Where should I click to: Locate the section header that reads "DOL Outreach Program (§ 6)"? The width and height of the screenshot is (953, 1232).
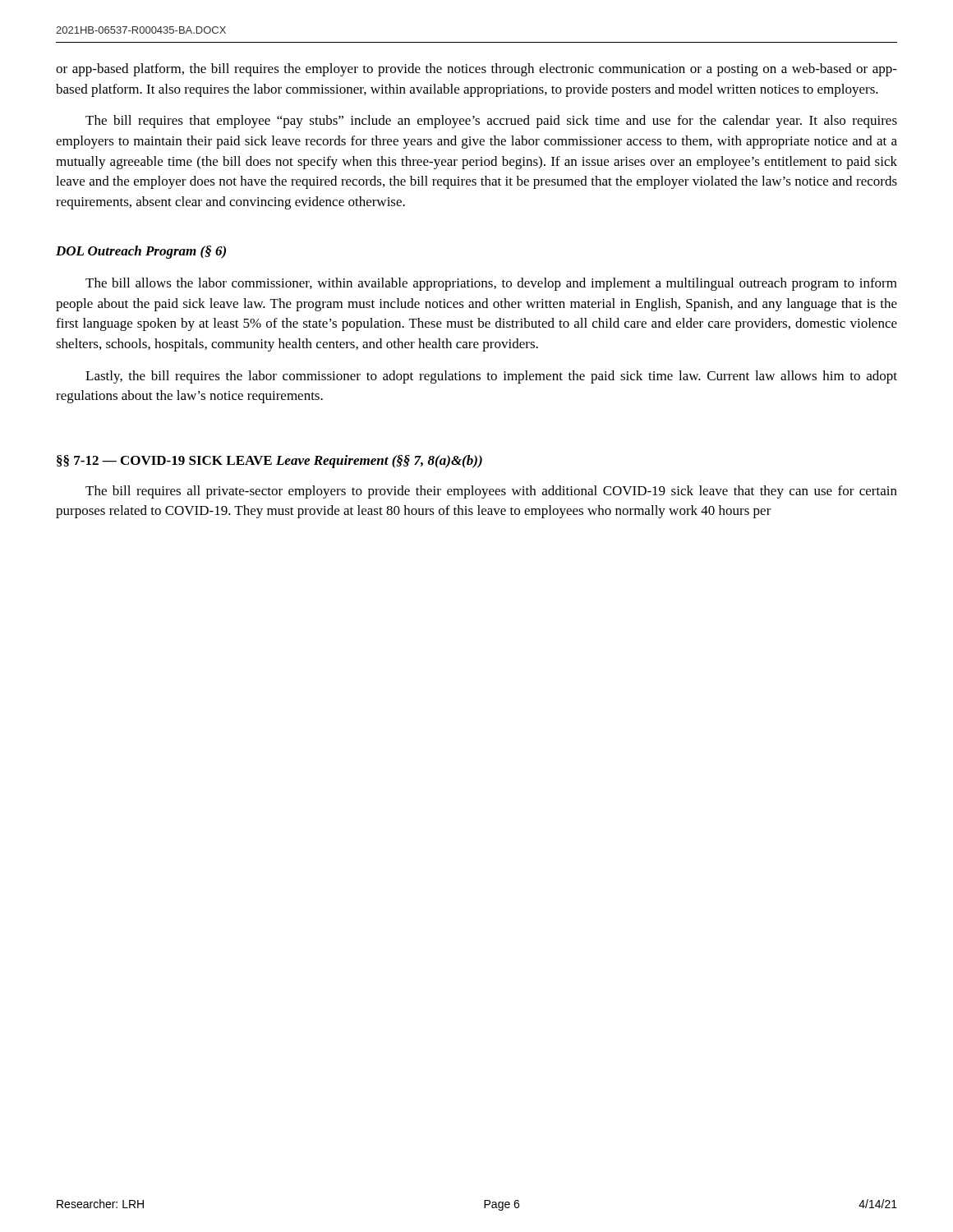pyautogui.click(x=141, y=252)
